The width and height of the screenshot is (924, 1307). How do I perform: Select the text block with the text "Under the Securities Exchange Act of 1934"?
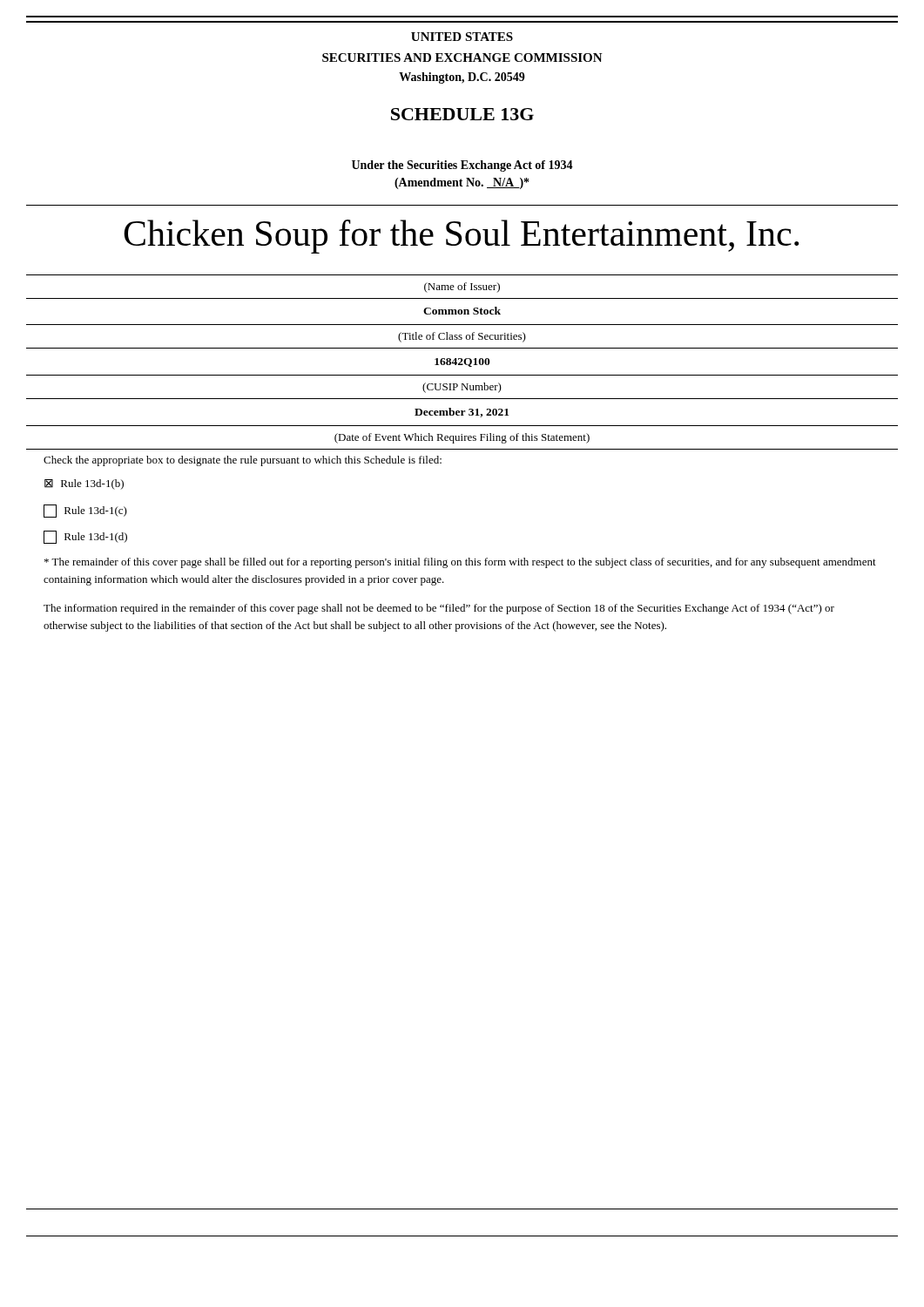(x=462, y=172)
